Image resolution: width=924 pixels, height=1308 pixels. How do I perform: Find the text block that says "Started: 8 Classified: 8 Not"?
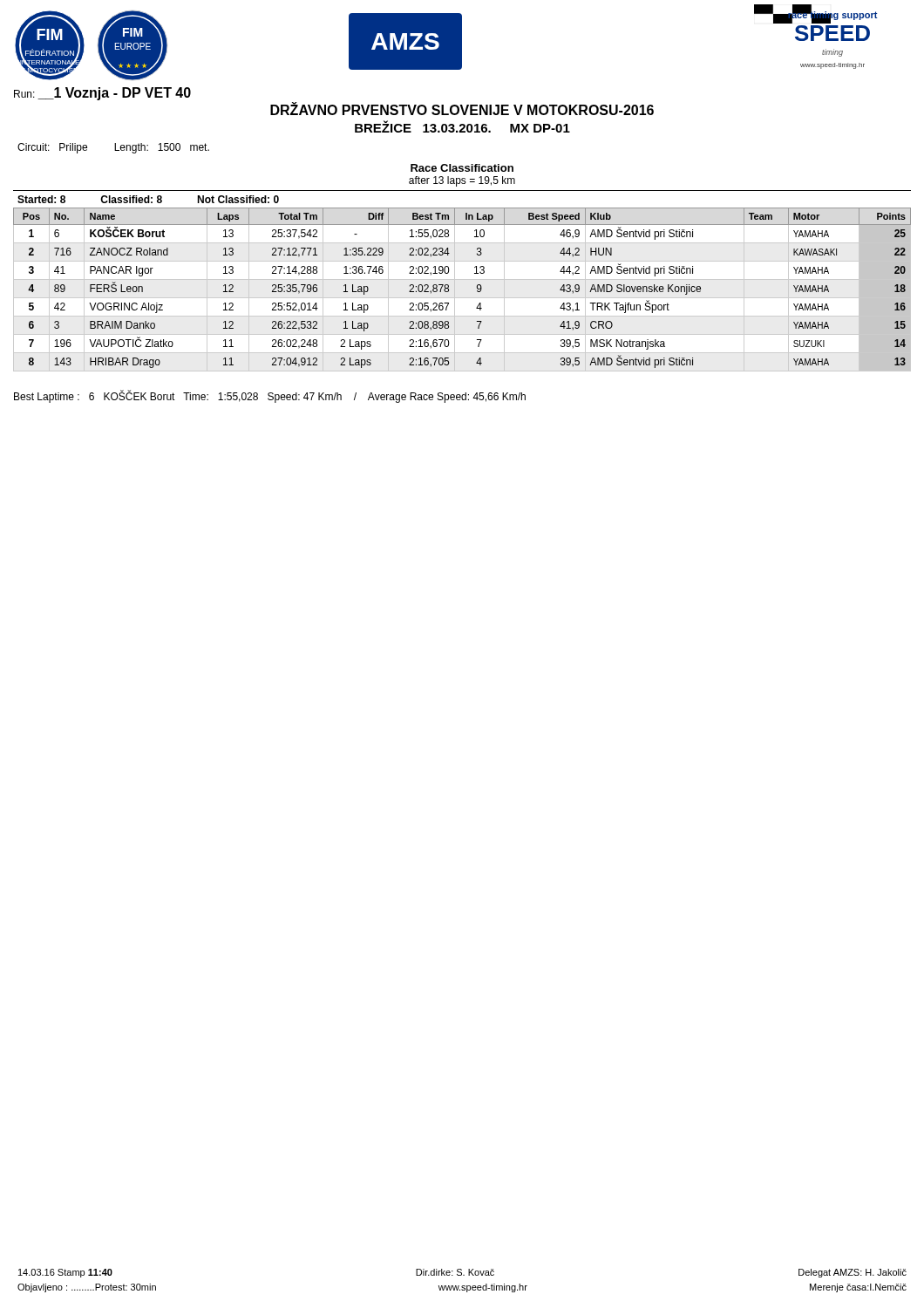pos(148,200)
